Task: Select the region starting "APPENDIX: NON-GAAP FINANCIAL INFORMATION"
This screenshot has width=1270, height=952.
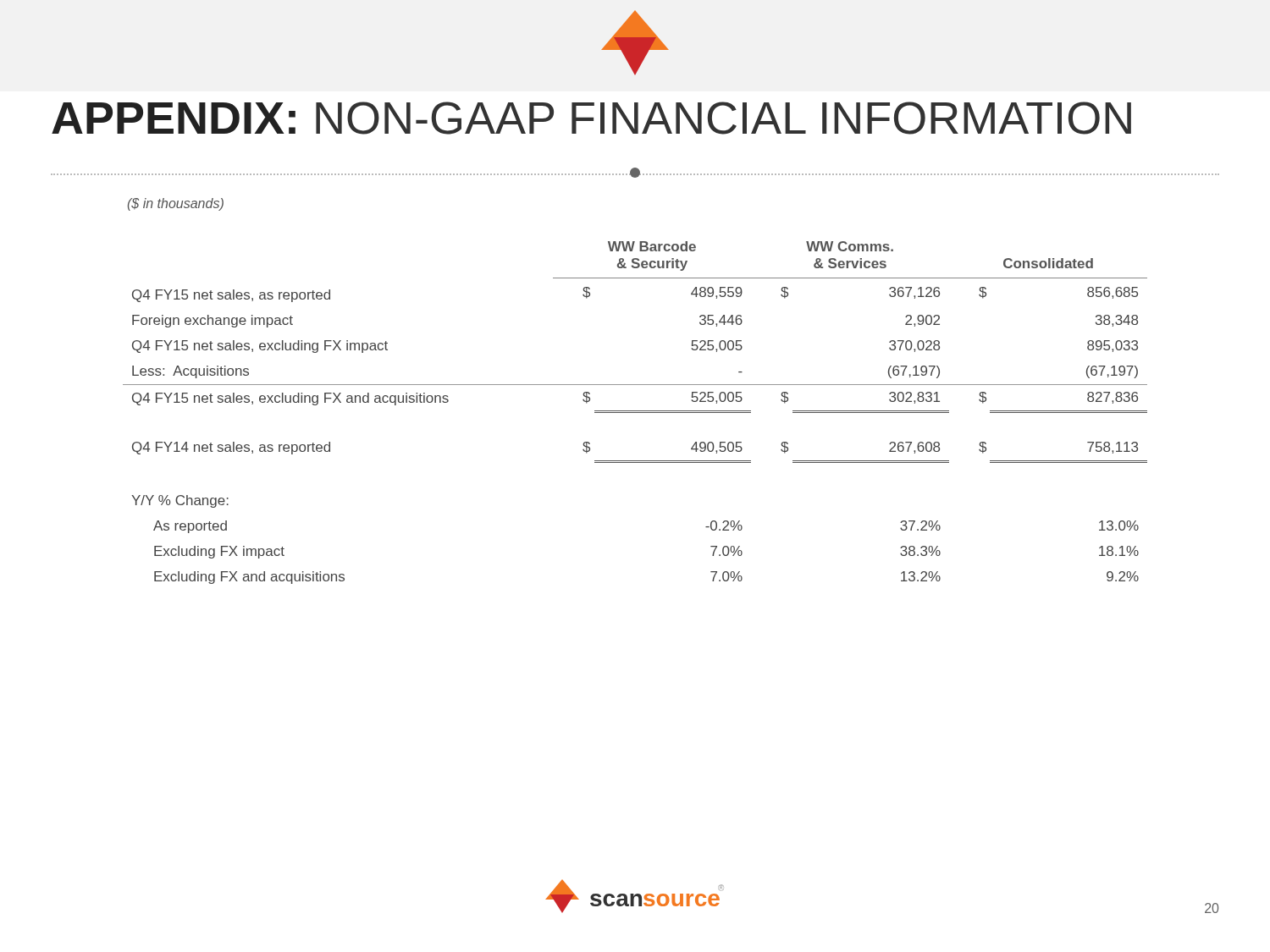Action: pyautogui.click(x=593, y=118)
